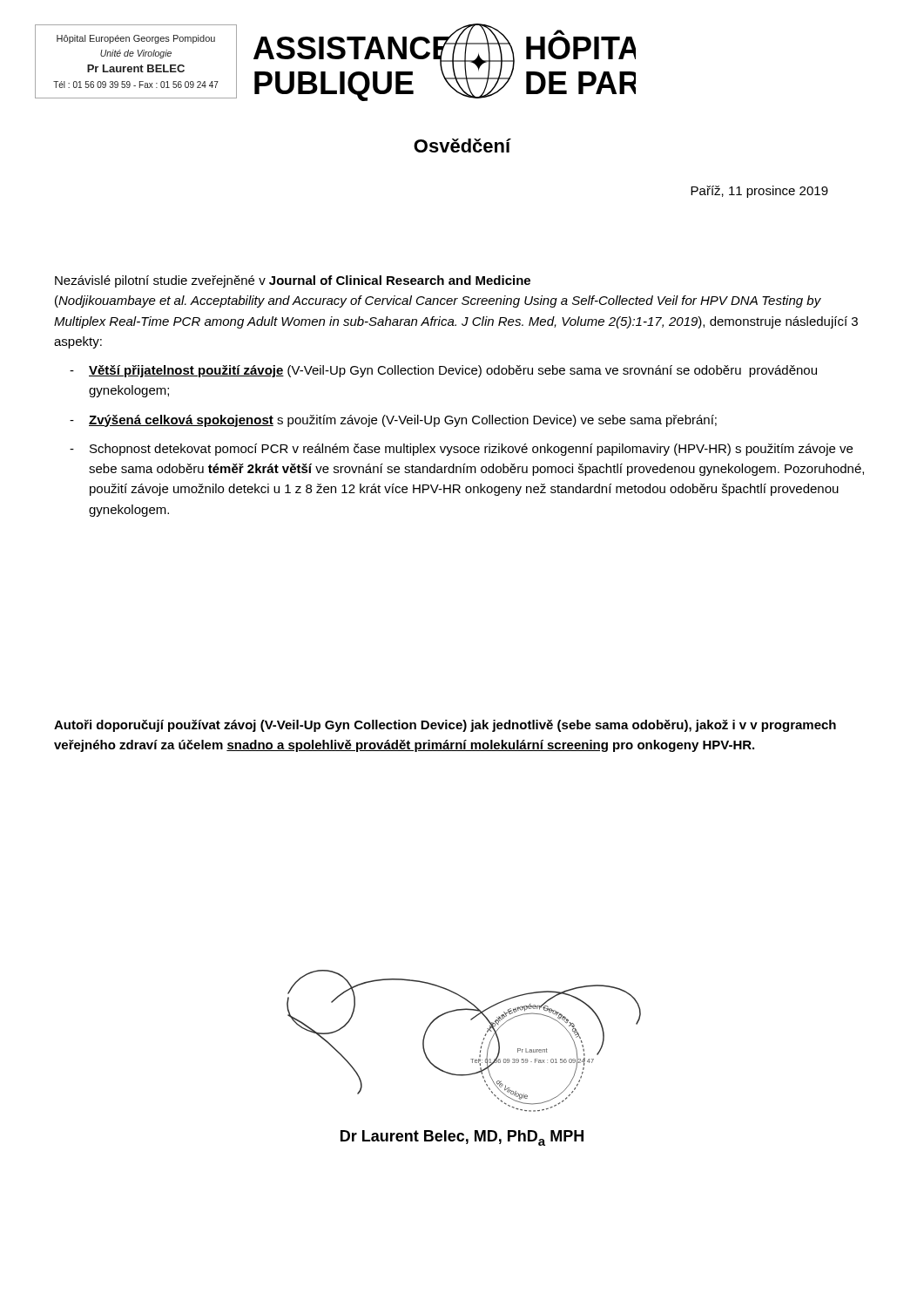Select the list item that reads "Zvýšená celková spokojenost s použitím závoje (V-Veil-Up Gyn"
This screenshot has height=1307, width=924.
pos(403,419)
